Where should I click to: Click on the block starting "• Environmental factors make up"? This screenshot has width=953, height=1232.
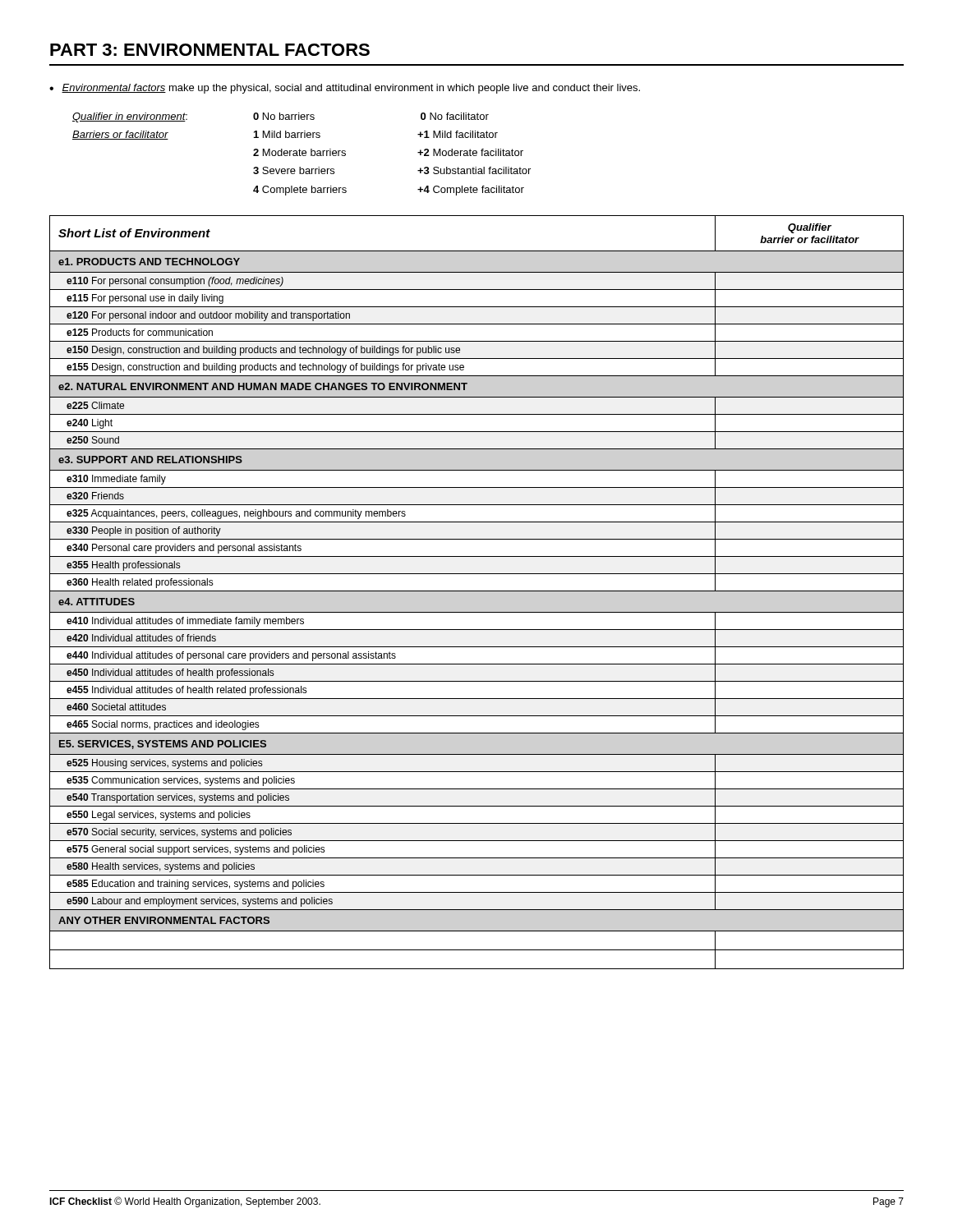coord(345,88)
